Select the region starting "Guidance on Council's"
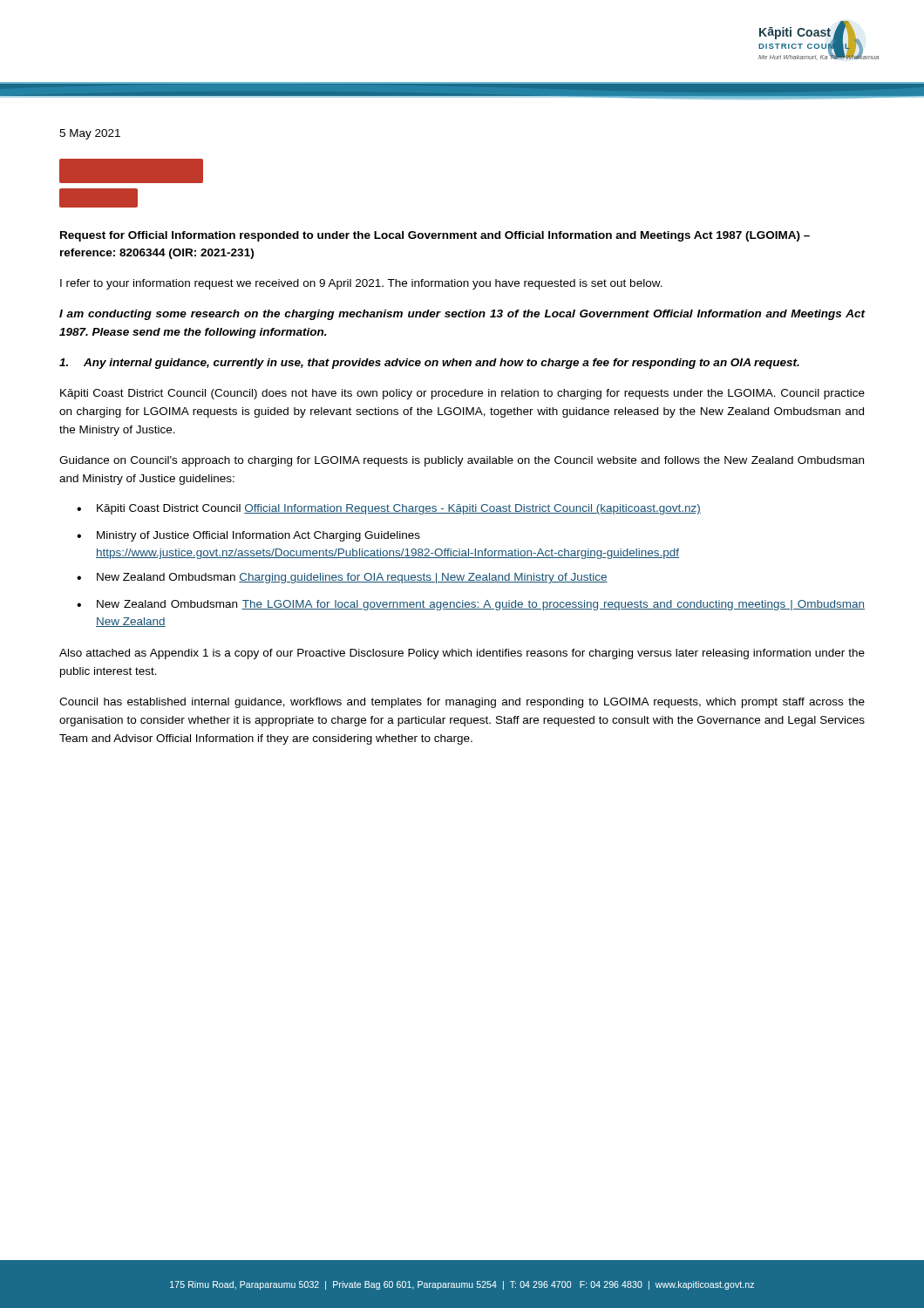The width and height of the screenshot is (924, 1308). tap(462, 469)
